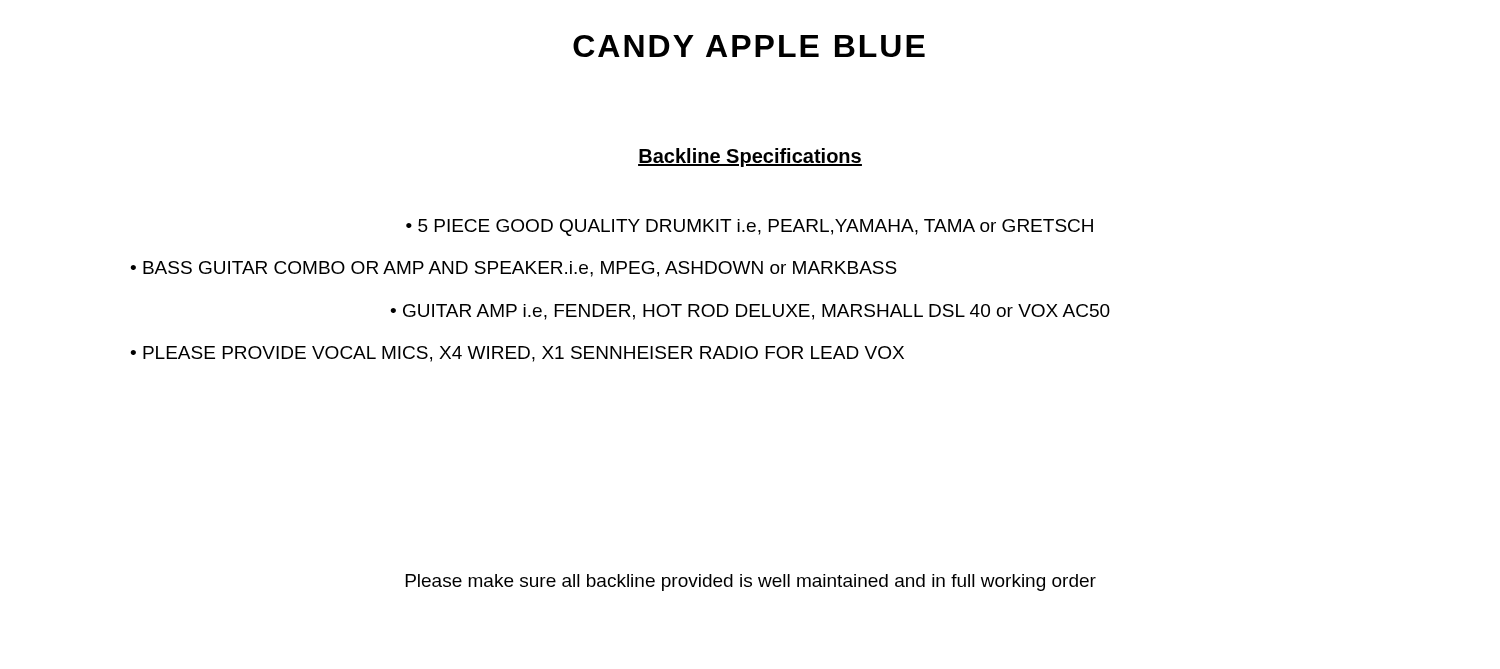Find the list item that reads "• BASS GUITAR COMBO OR AMP AND"
The width and height of the screenshot is (1500, 669).
pyautogui.click(x=514, y=268)
